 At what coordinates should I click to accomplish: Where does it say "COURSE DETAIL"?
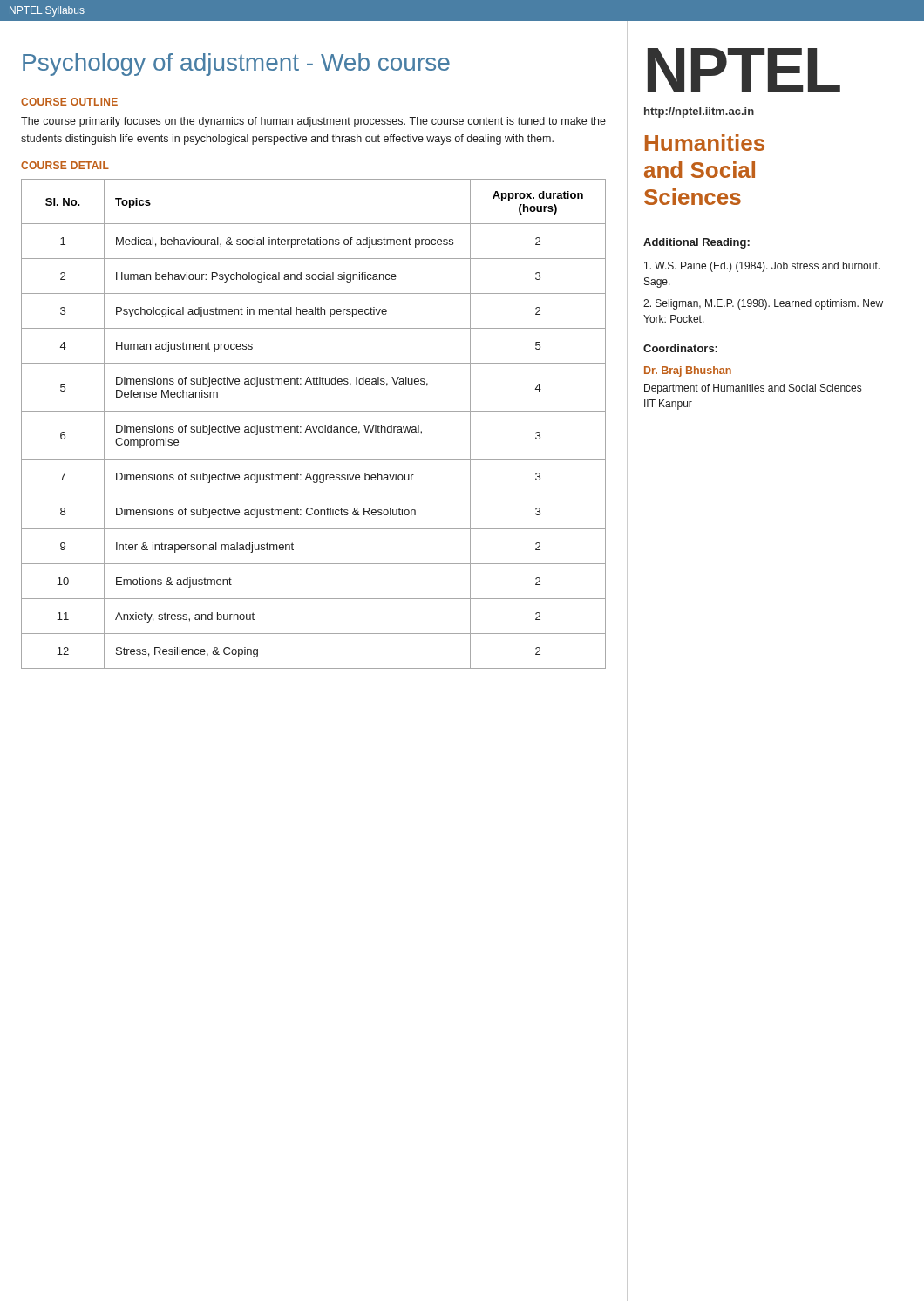[x=65, y=166]
